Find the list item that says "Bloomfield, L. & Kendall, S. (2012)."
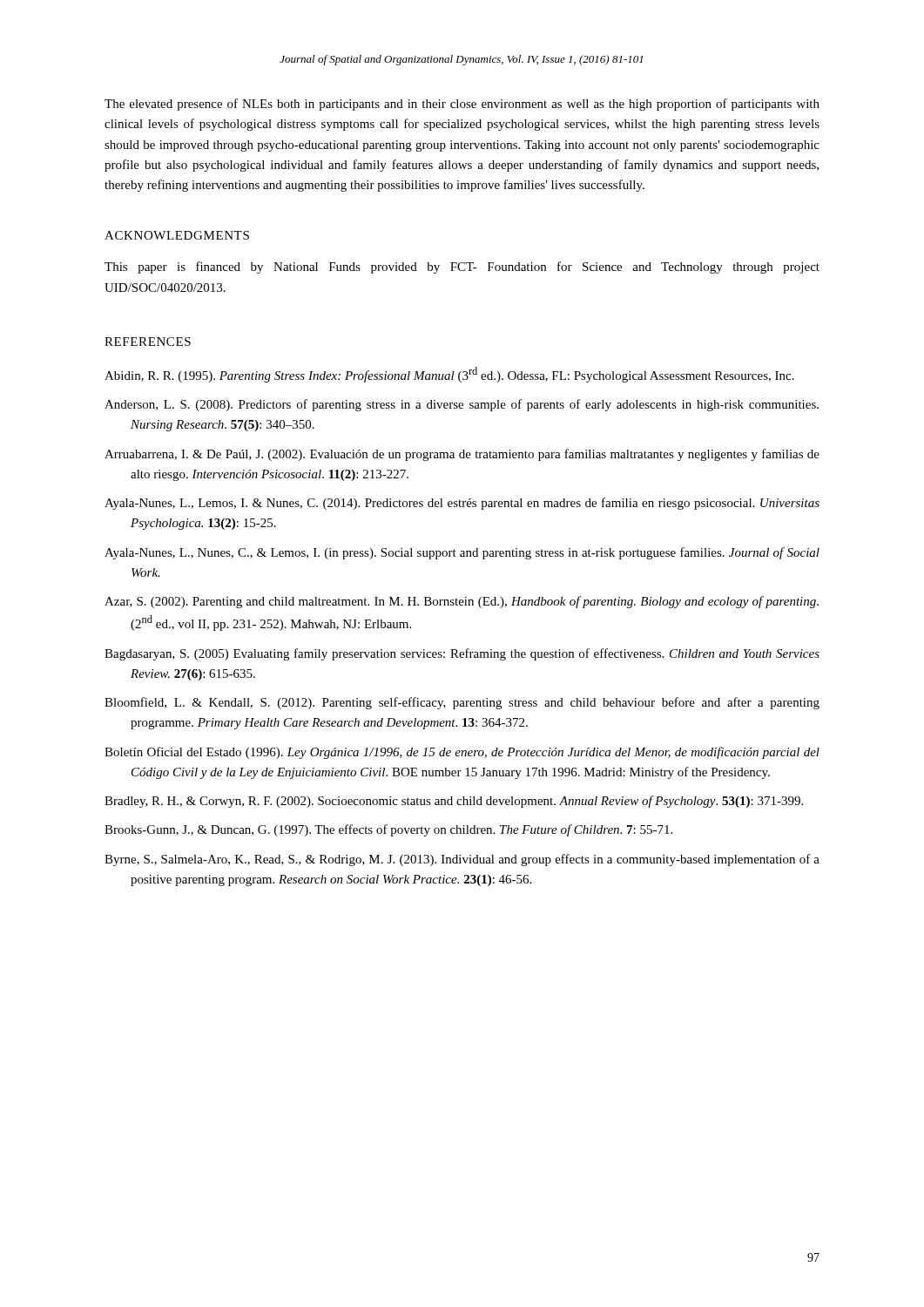Image resolution: width=924 pixels, height=1307 pixels. point(462,712)
